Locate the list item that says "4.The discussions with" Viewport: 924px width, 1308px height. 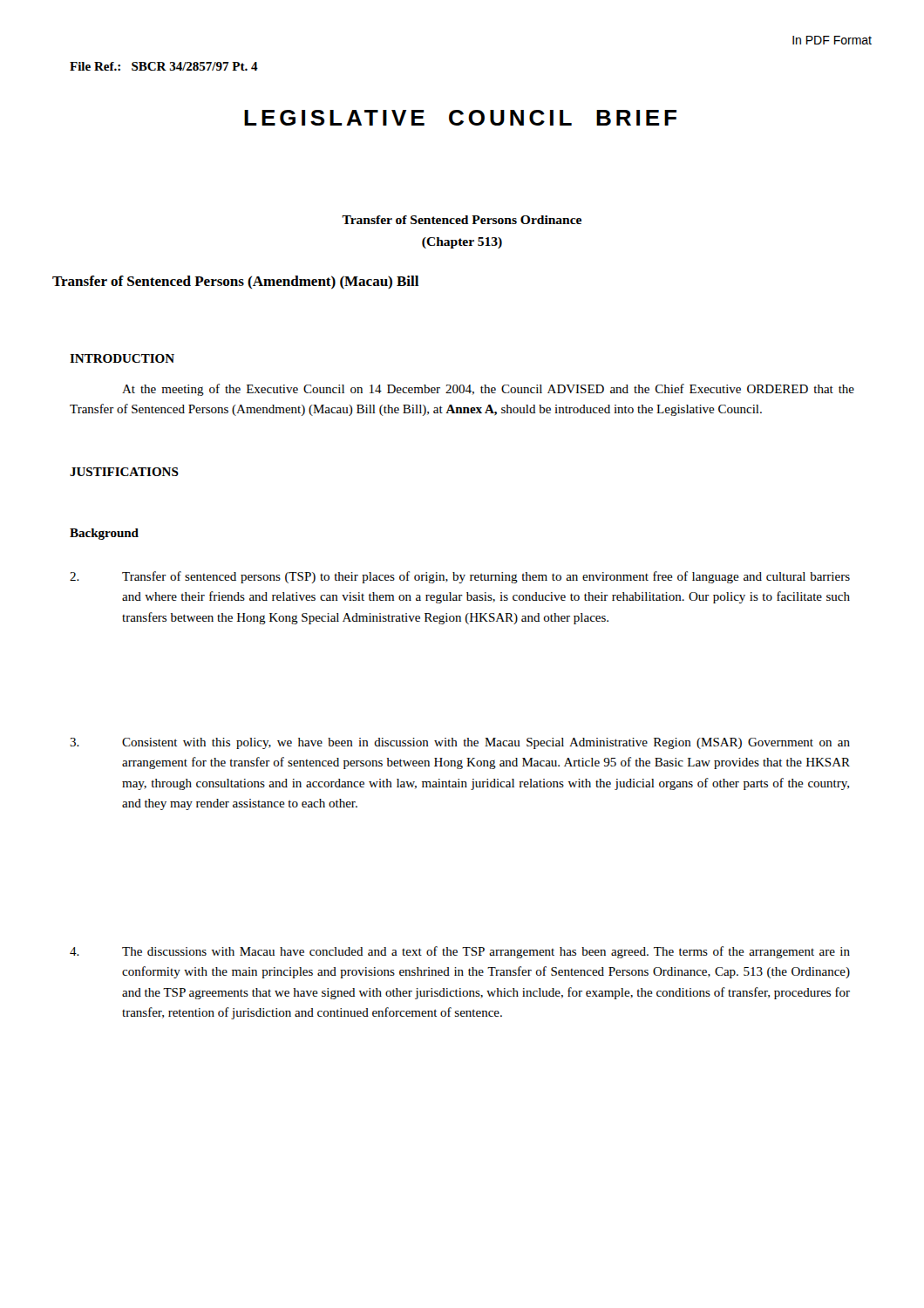[x=462, y=982]
